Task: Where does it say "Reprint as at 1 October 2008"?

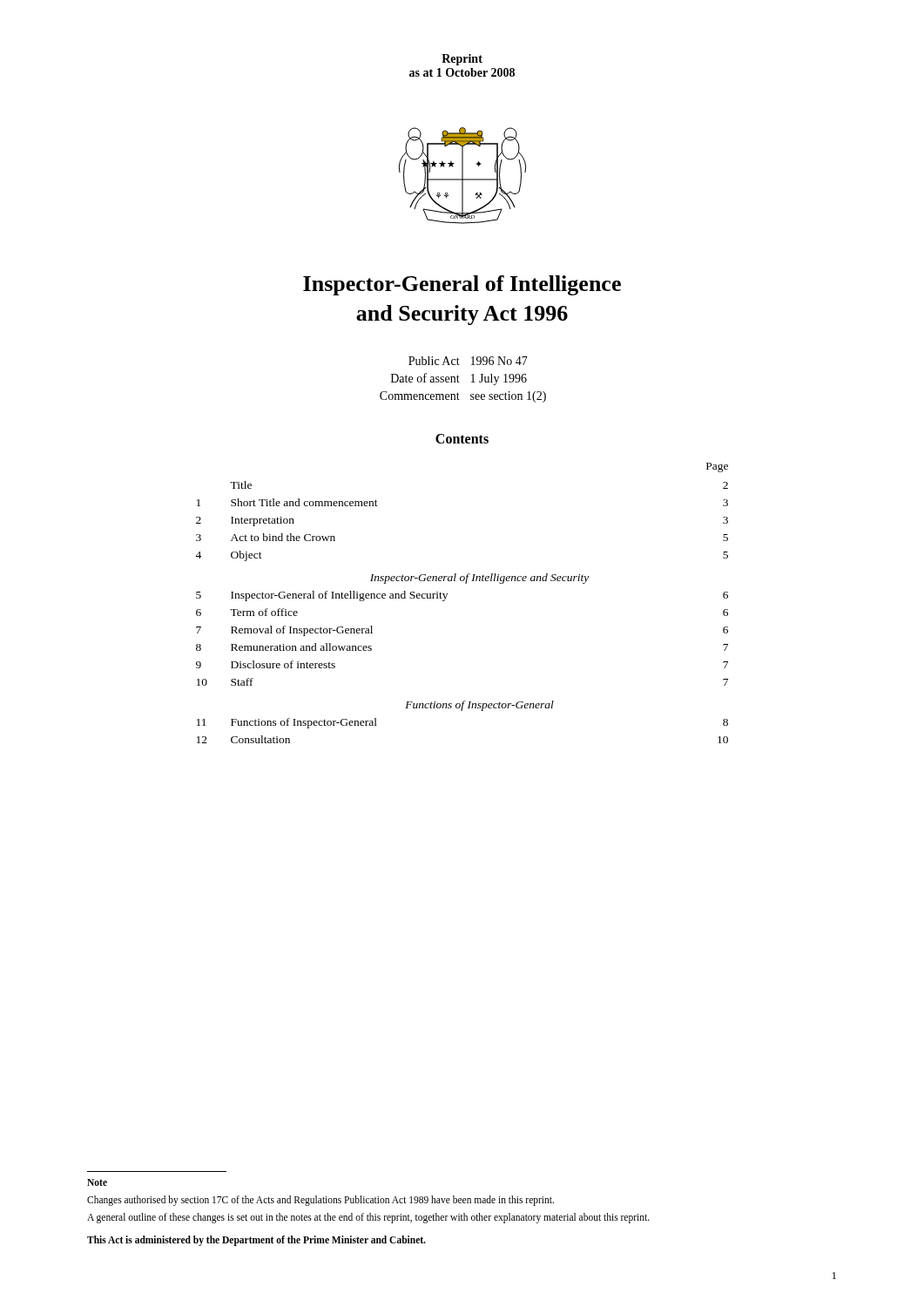Action: [462, 66]
